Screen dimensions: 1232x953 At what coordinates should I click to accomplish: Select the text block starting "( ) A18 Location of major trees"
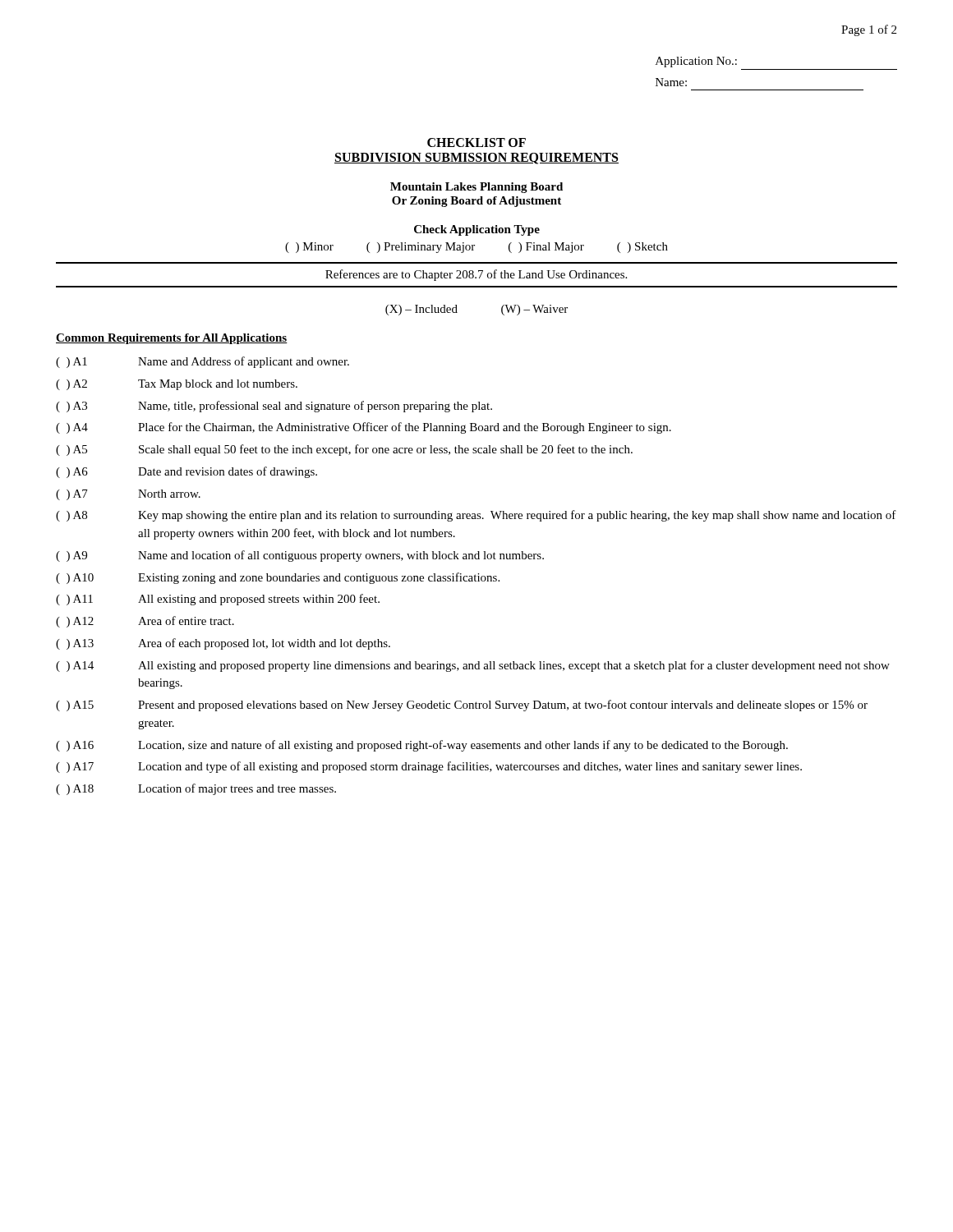[196, 789]
